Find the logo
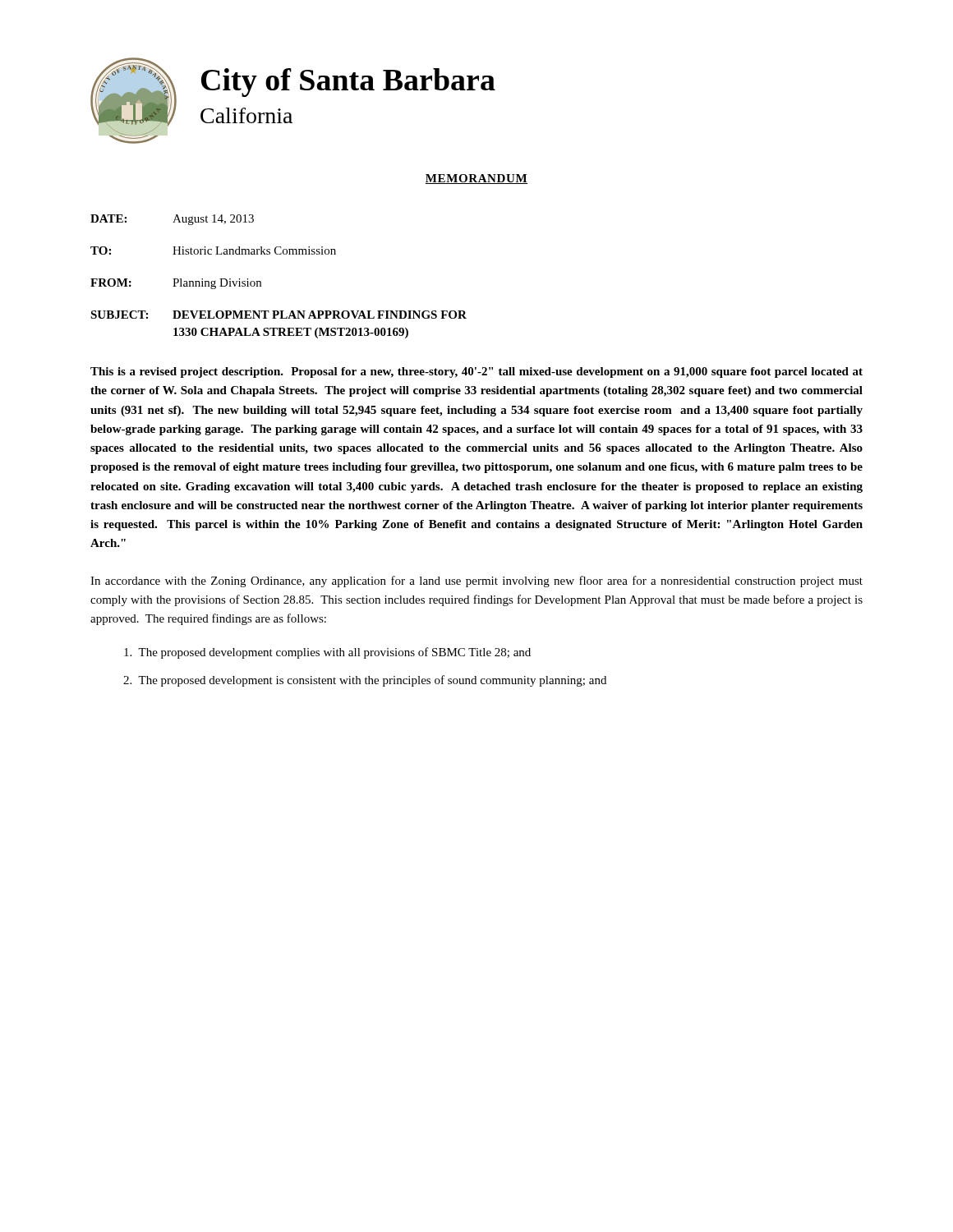The image size is (953, 1232). pyautogui.click(x=133, y=102)
